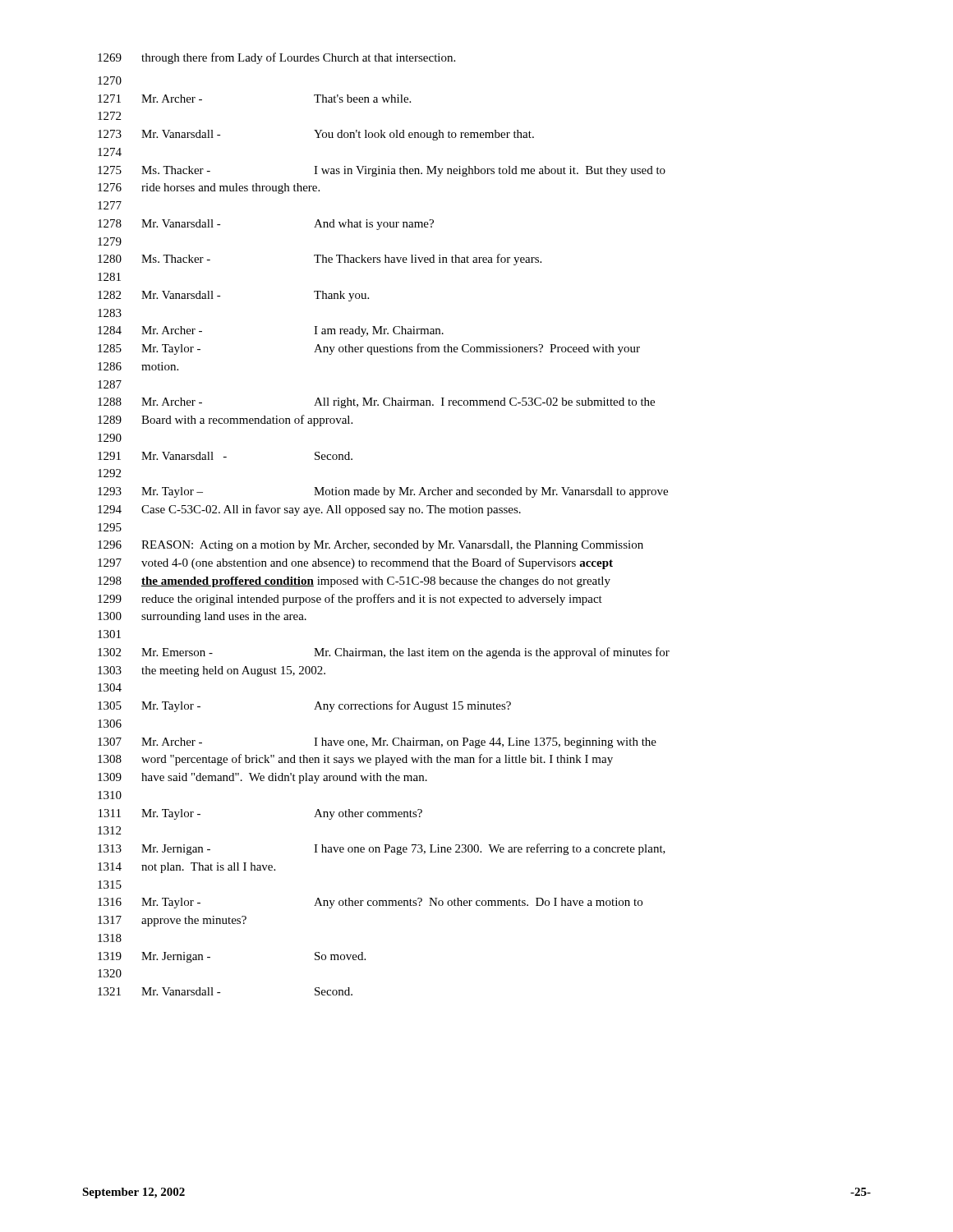Viewport: 953px width, 1232px height.
Task: Click on the region starting "1271 Mr. Archer -That's been a"
Action: click(106, 99)
